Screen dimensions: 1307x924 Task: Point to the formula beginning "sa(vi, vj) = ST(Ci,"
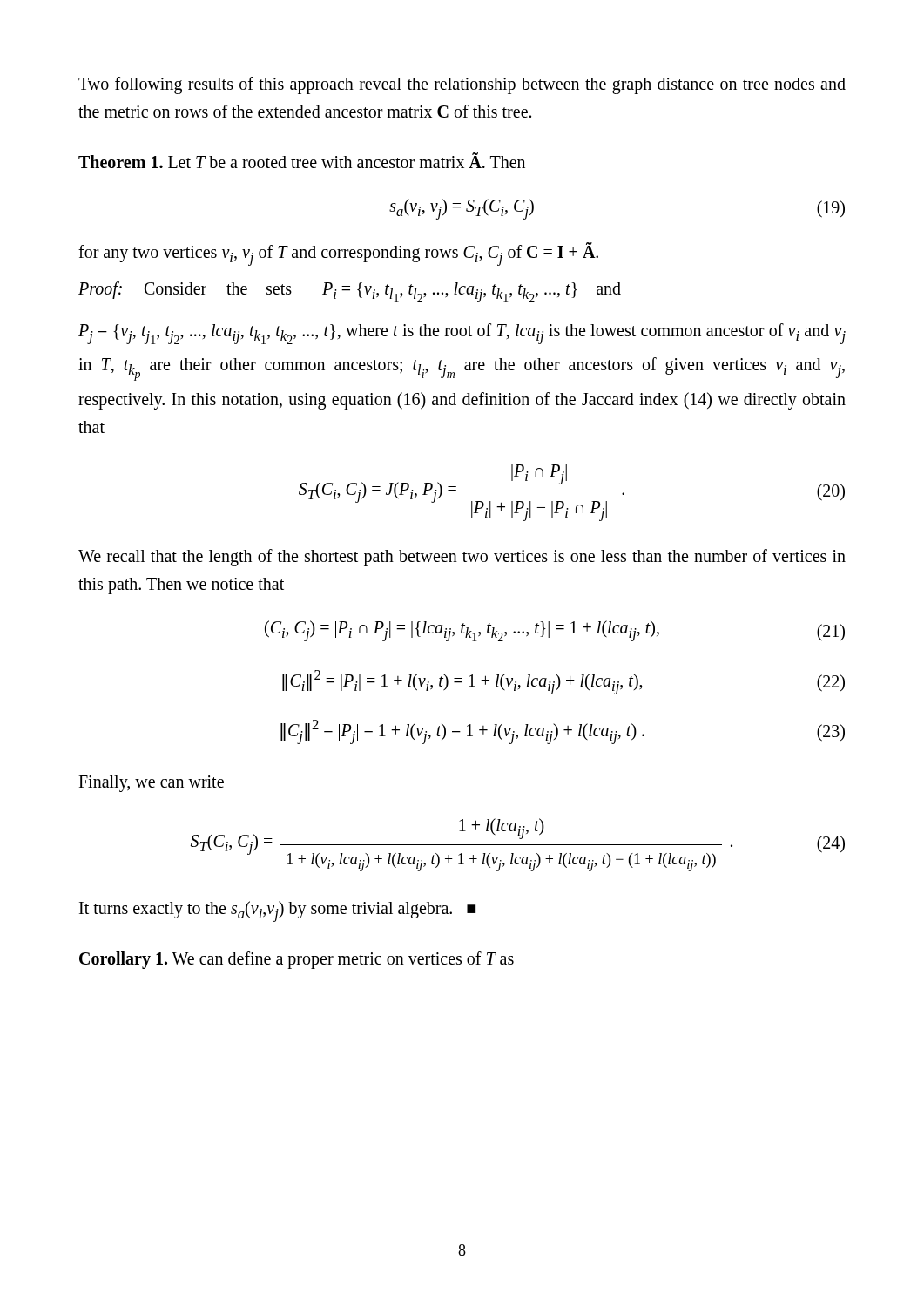coord(472,210)
